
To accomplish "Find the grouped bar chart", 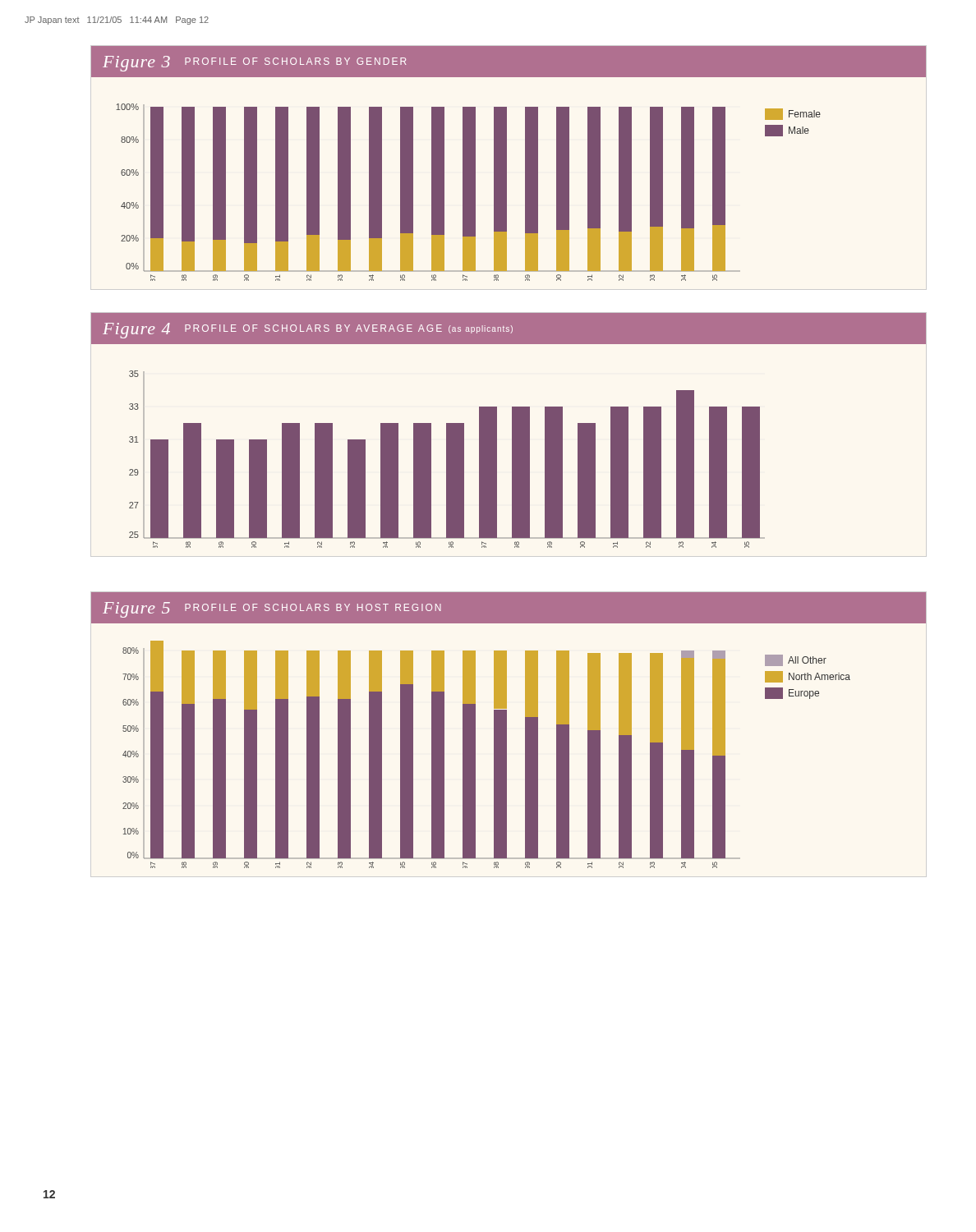I will [x=509, y=168].
